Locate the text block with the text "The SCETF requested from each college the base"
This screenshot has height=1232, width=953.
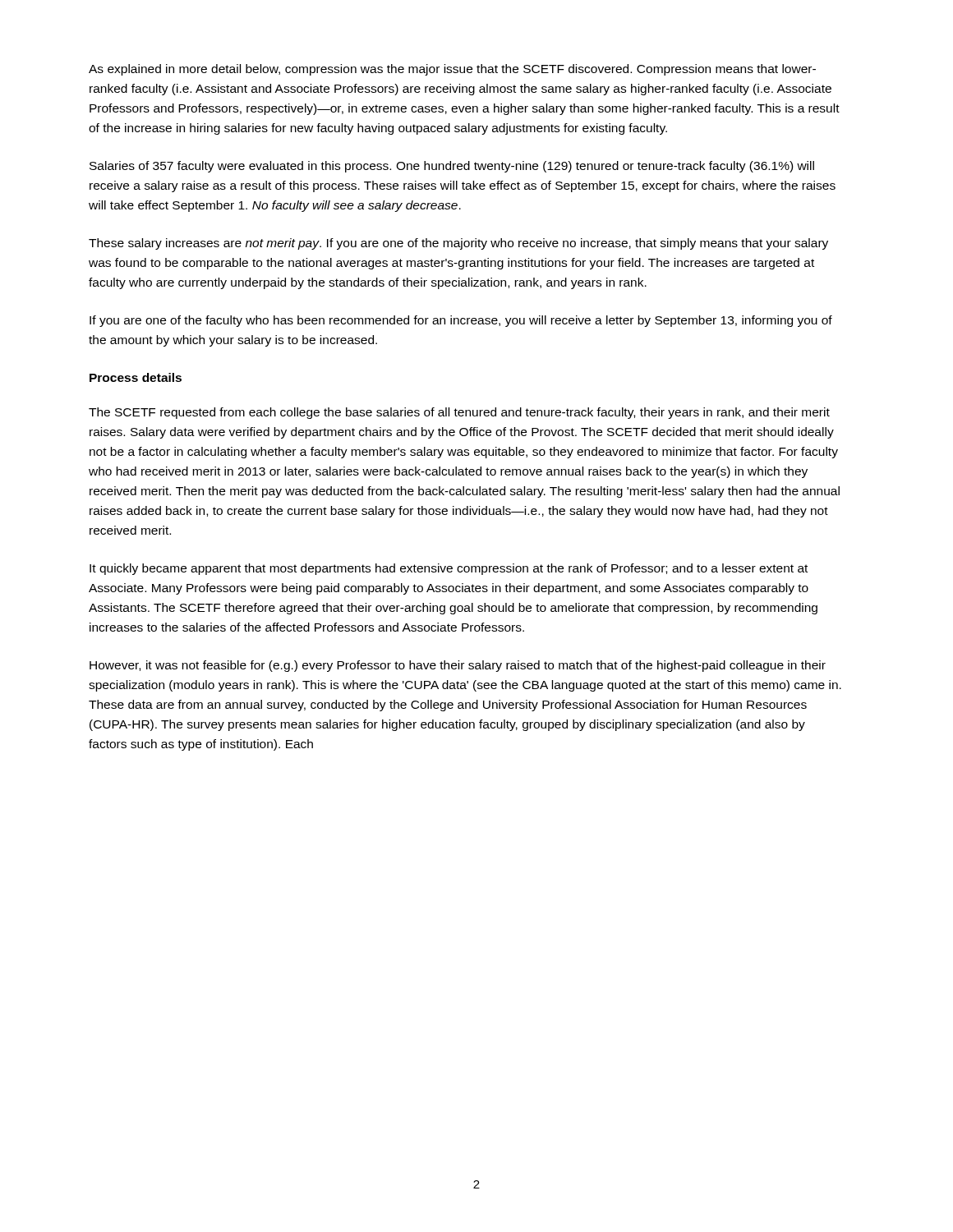[465, 471]
